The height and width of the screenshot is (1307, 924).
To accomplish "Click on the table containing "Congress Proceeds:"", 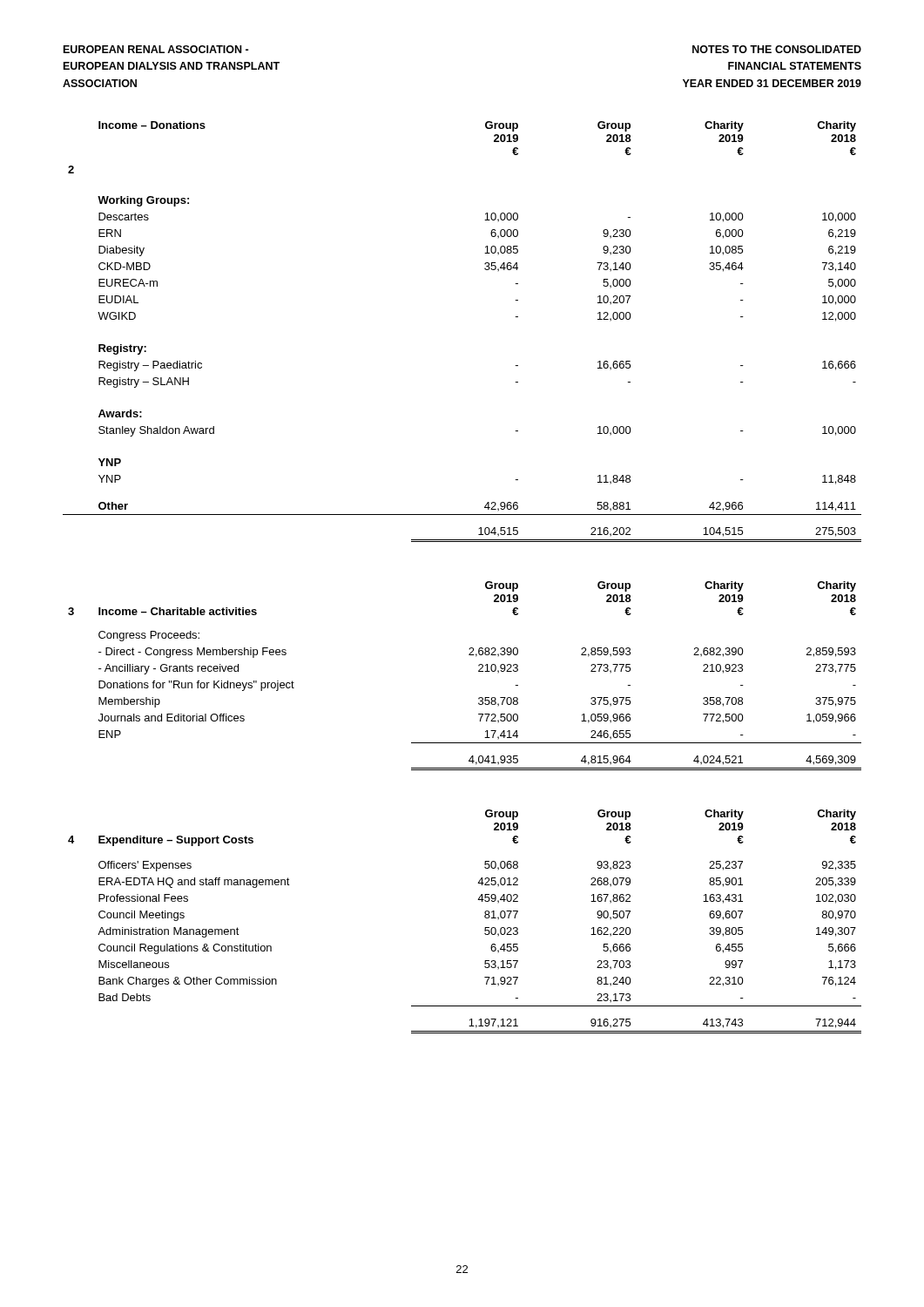I will pyautogui.click(x=462, y=677).
